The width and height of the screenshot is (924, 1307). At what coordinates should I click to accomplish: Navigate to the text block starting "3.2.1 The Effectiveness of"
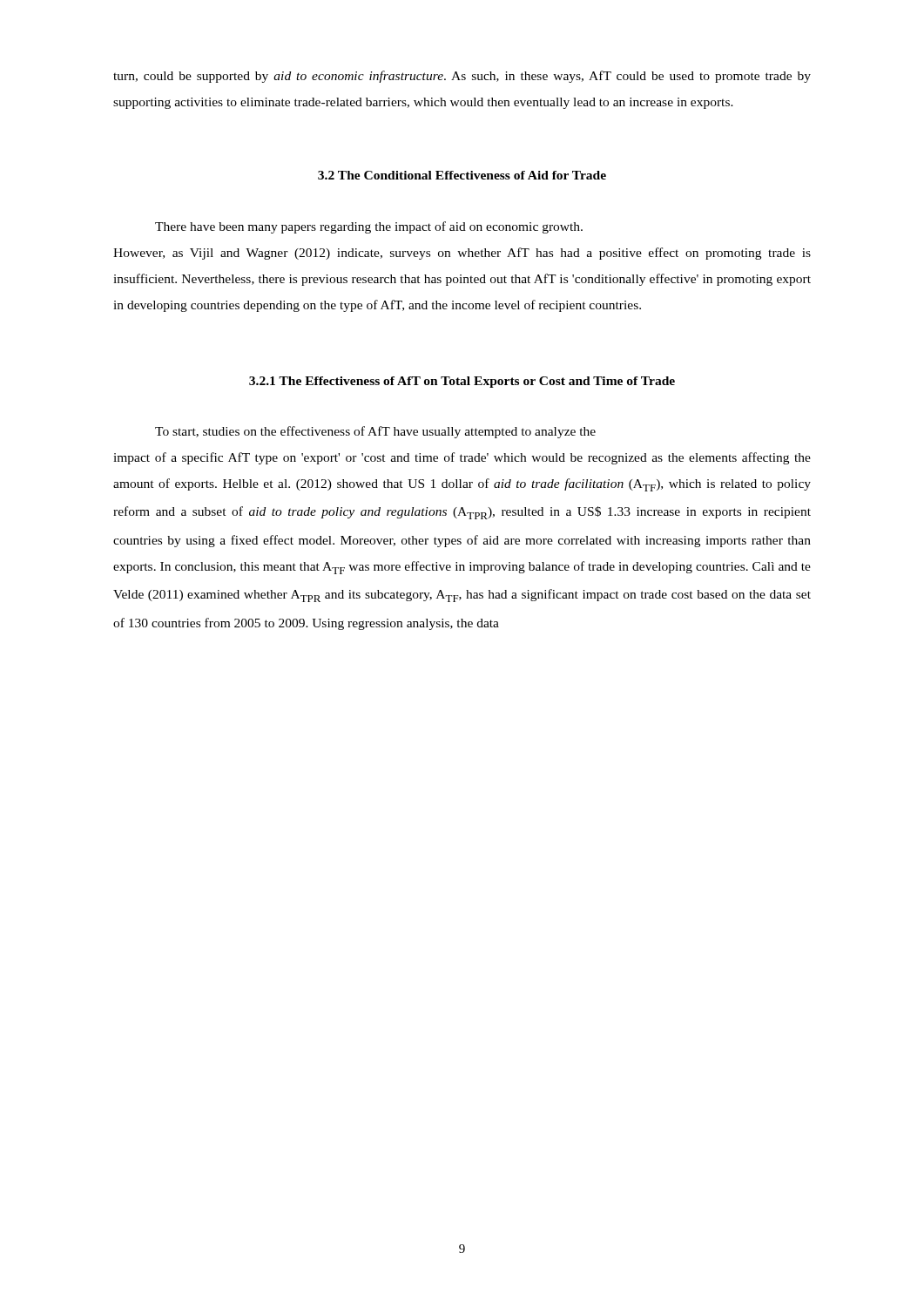(462, 380)
